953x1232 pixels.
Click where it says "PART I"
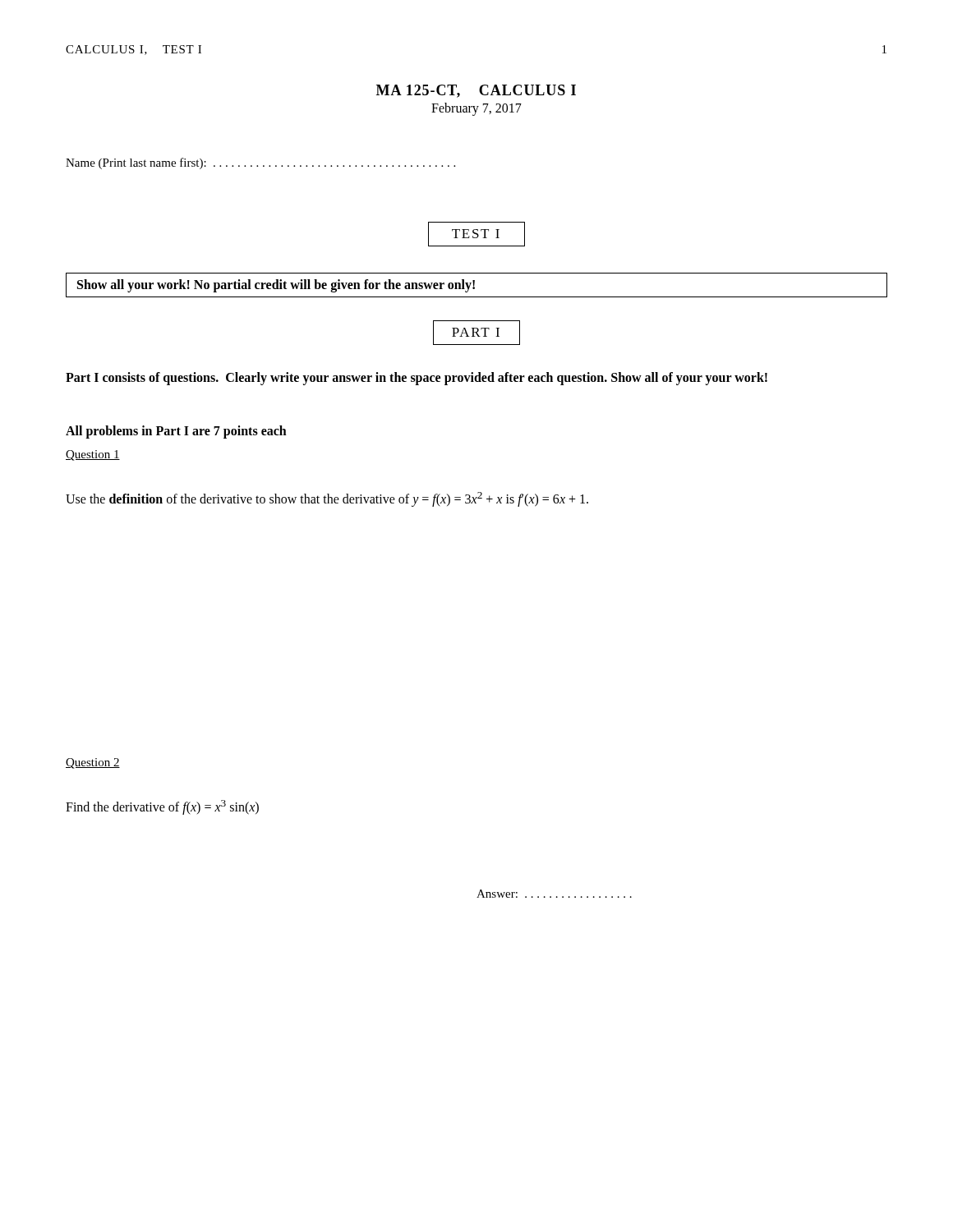[x=476, y=333]
